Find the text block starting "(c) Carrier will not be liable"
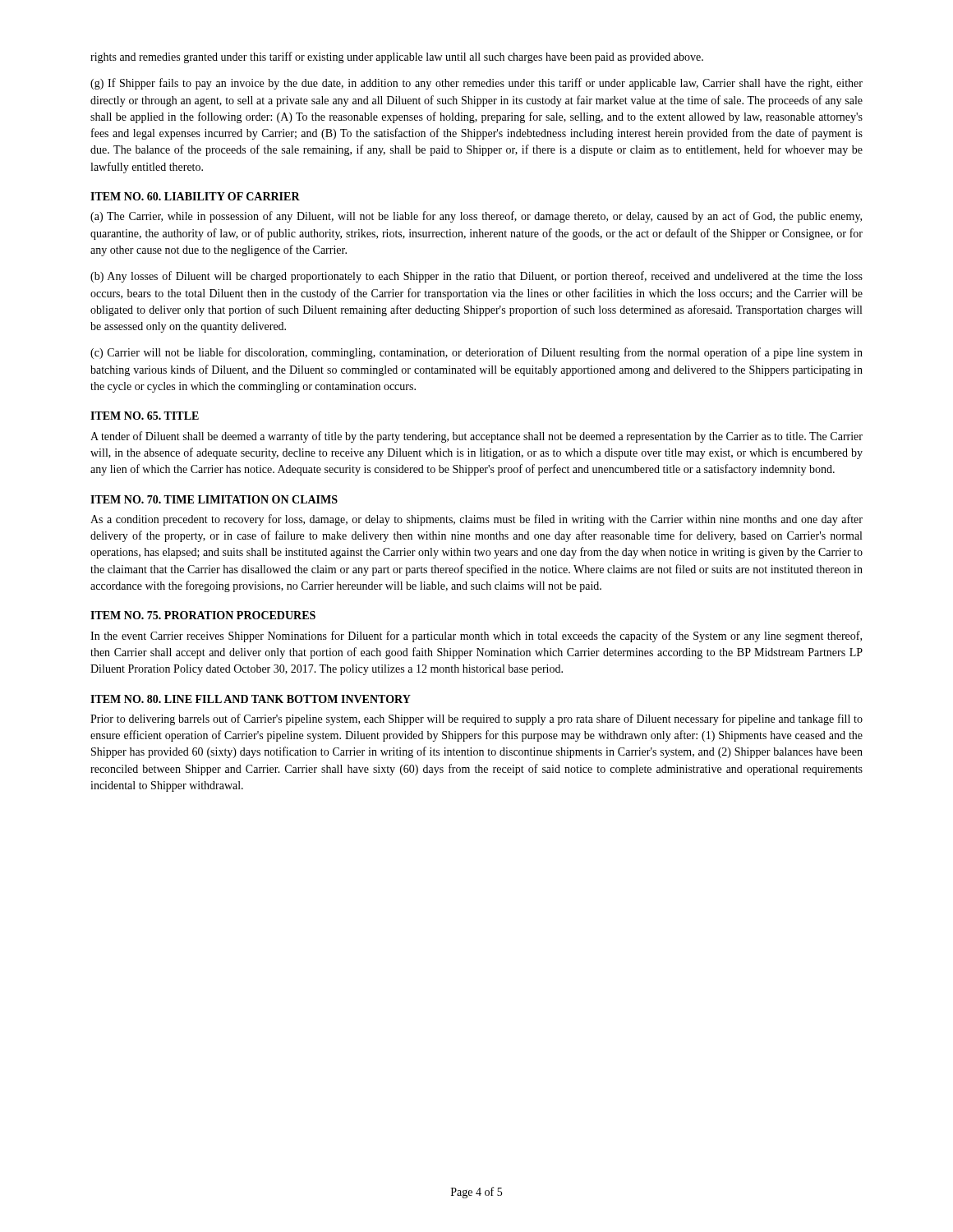953x1232 pixels. 476,370
